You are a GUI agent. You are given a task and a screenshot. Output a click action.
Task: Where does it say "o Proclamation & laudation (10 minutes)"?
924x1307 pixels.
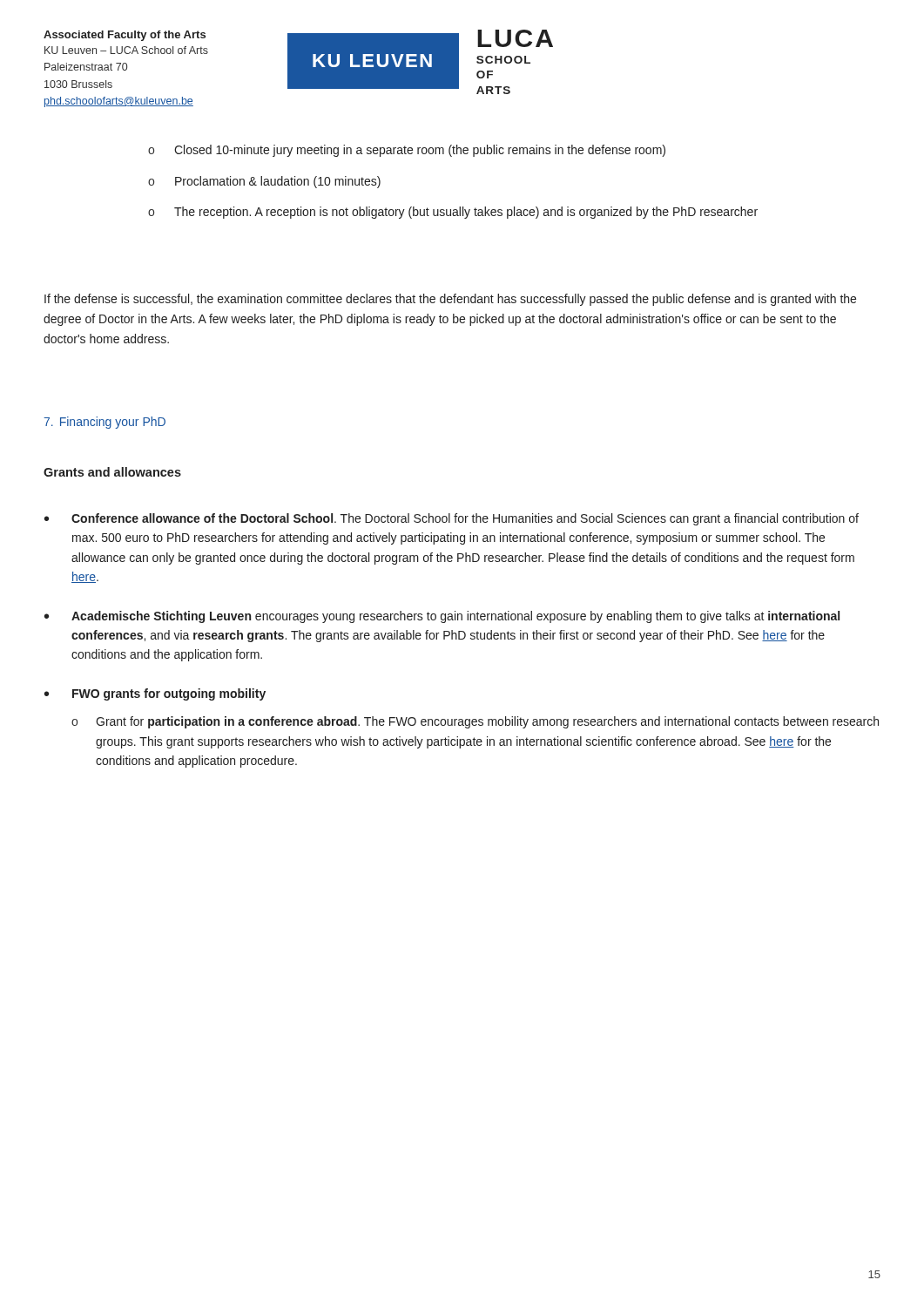tap(264, 182)
